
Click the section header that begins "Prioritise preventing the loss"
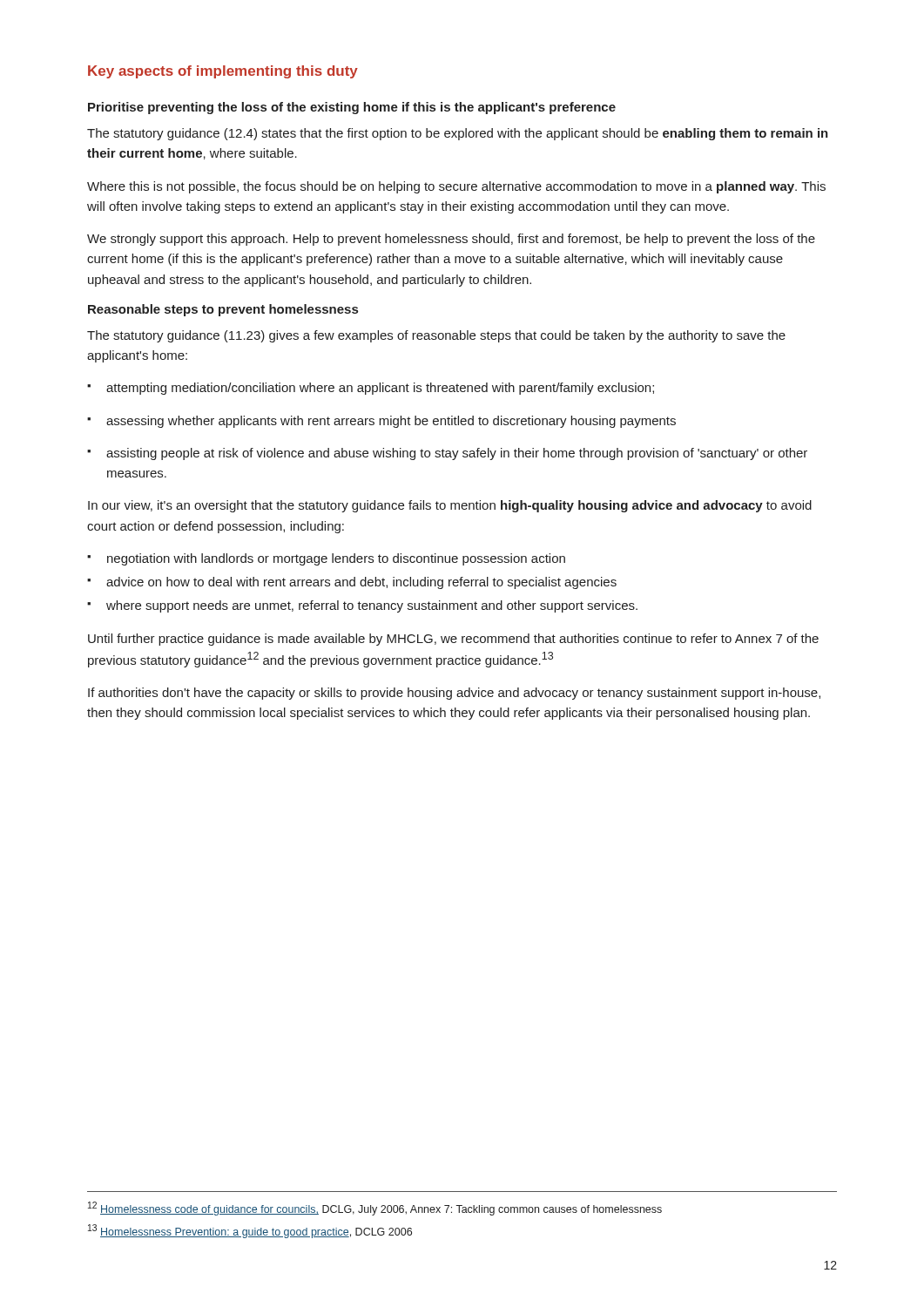462,107
